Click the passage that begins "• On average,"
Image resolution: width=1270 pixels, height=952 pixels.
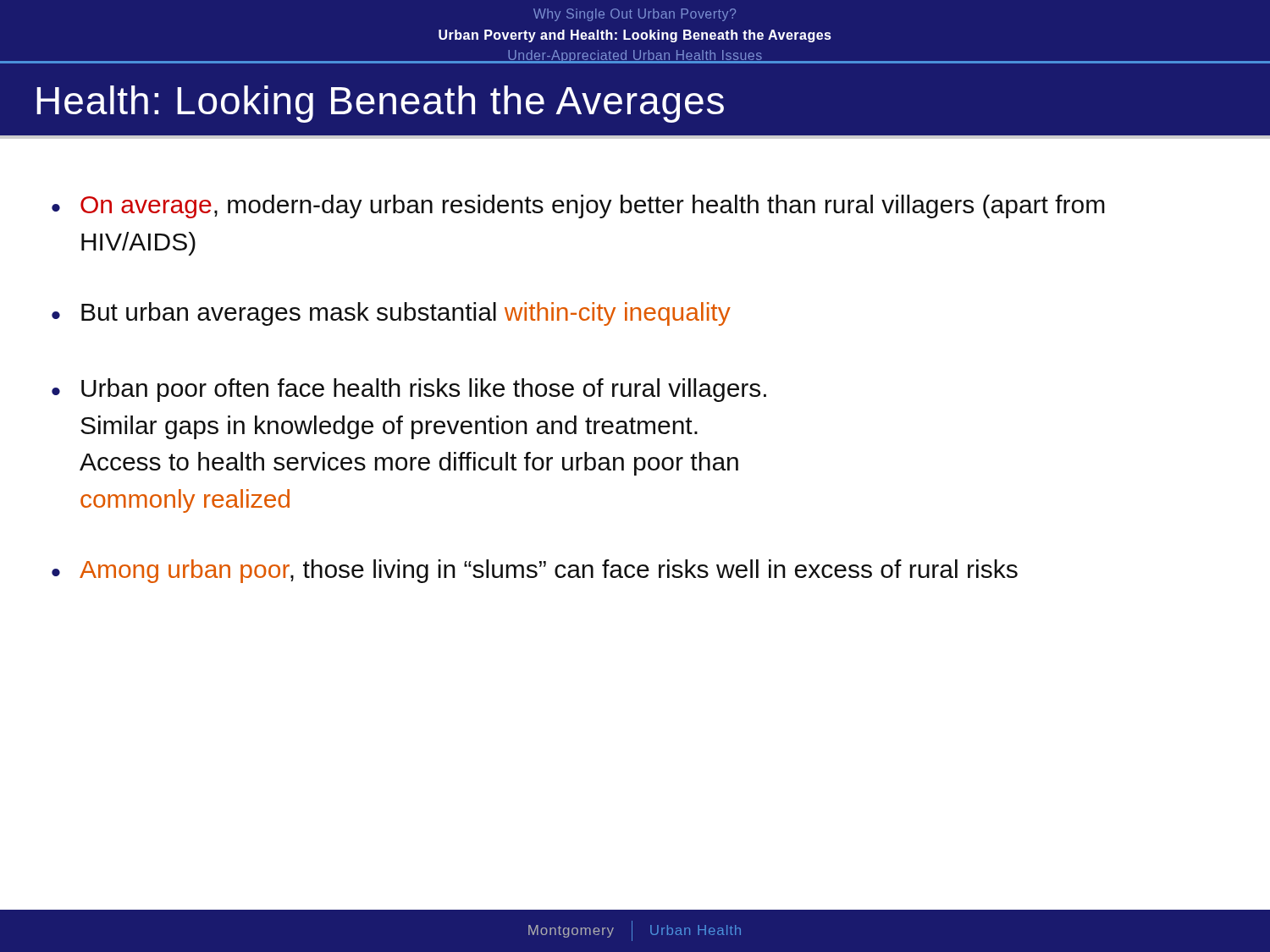coord(635,223)
